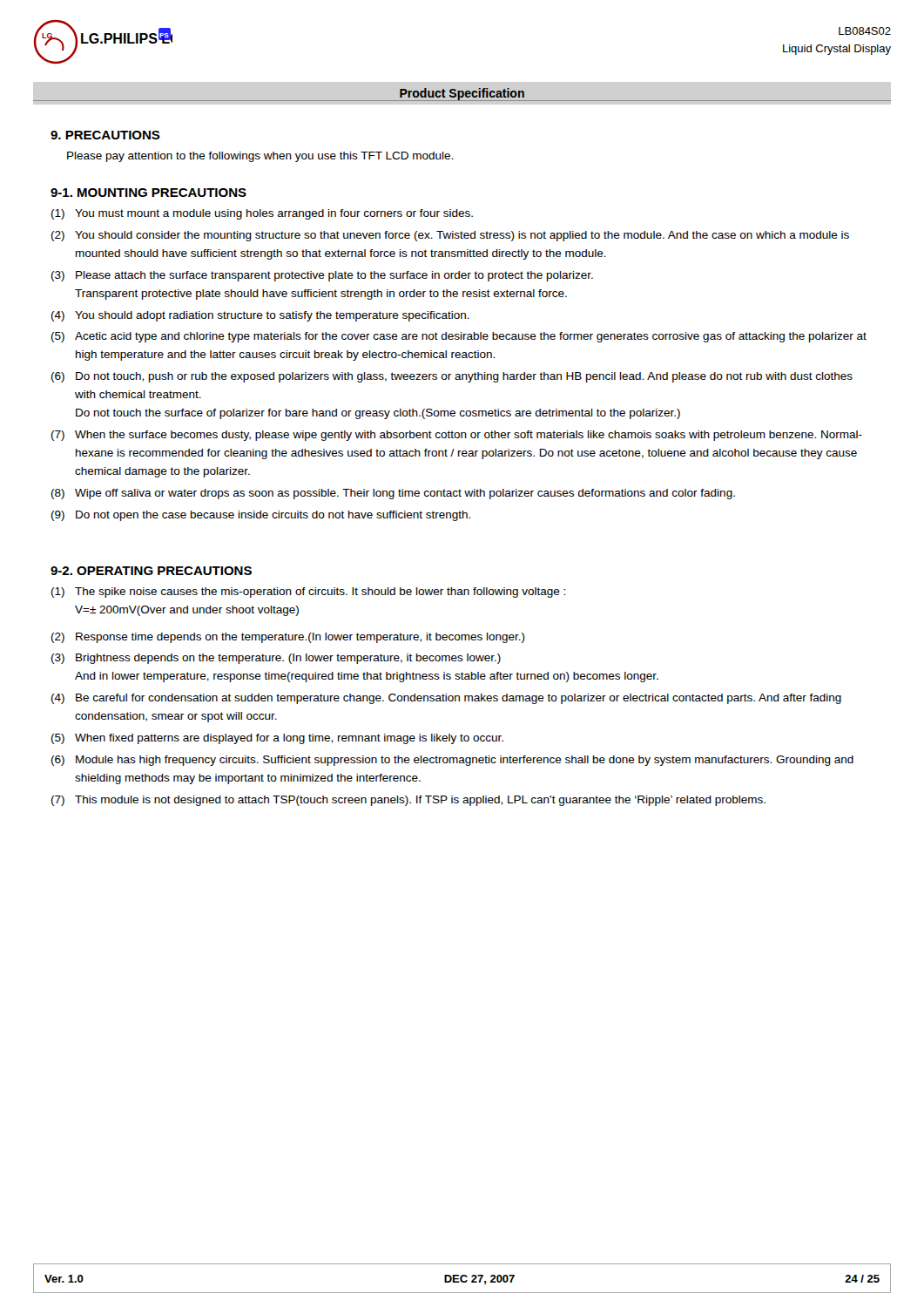Navigate to the text block starting "(6) Do not"

[452, 377]
